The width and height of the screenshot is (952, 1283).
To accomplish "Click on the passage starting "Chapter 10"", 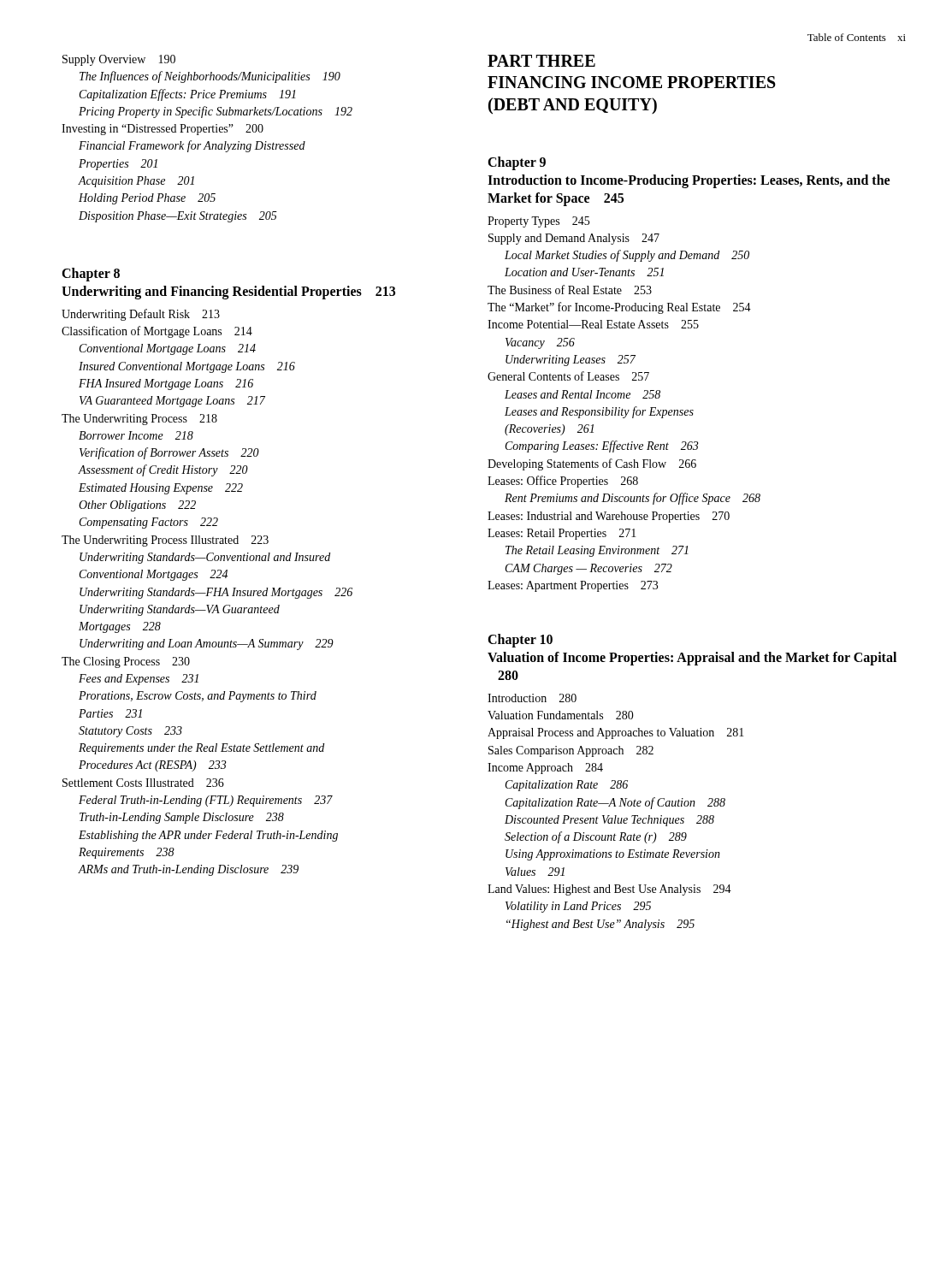I will point(520,640).
